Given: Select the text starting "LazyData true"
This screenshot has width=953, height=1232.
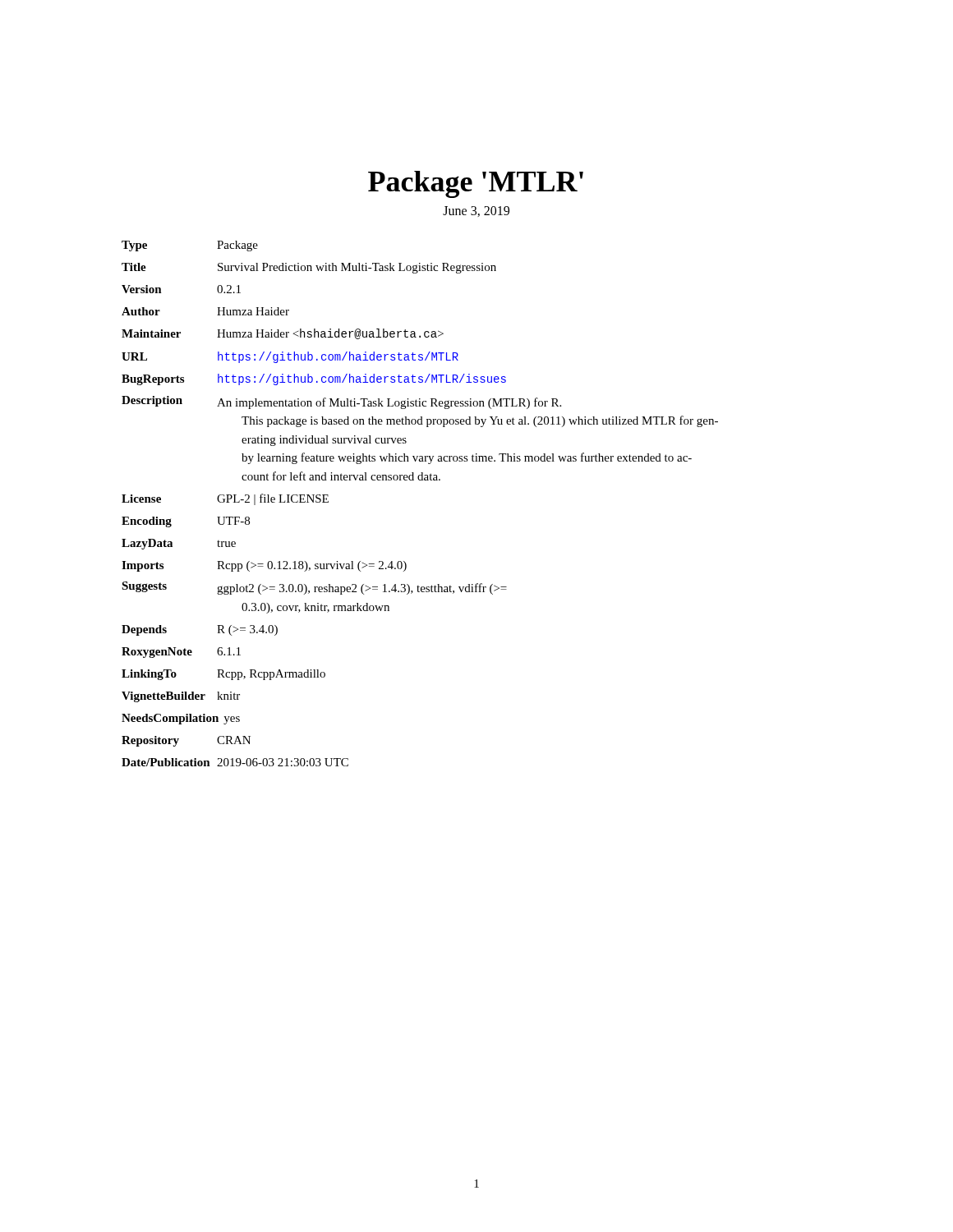Looking at the screenshot, I should [138, 544].
